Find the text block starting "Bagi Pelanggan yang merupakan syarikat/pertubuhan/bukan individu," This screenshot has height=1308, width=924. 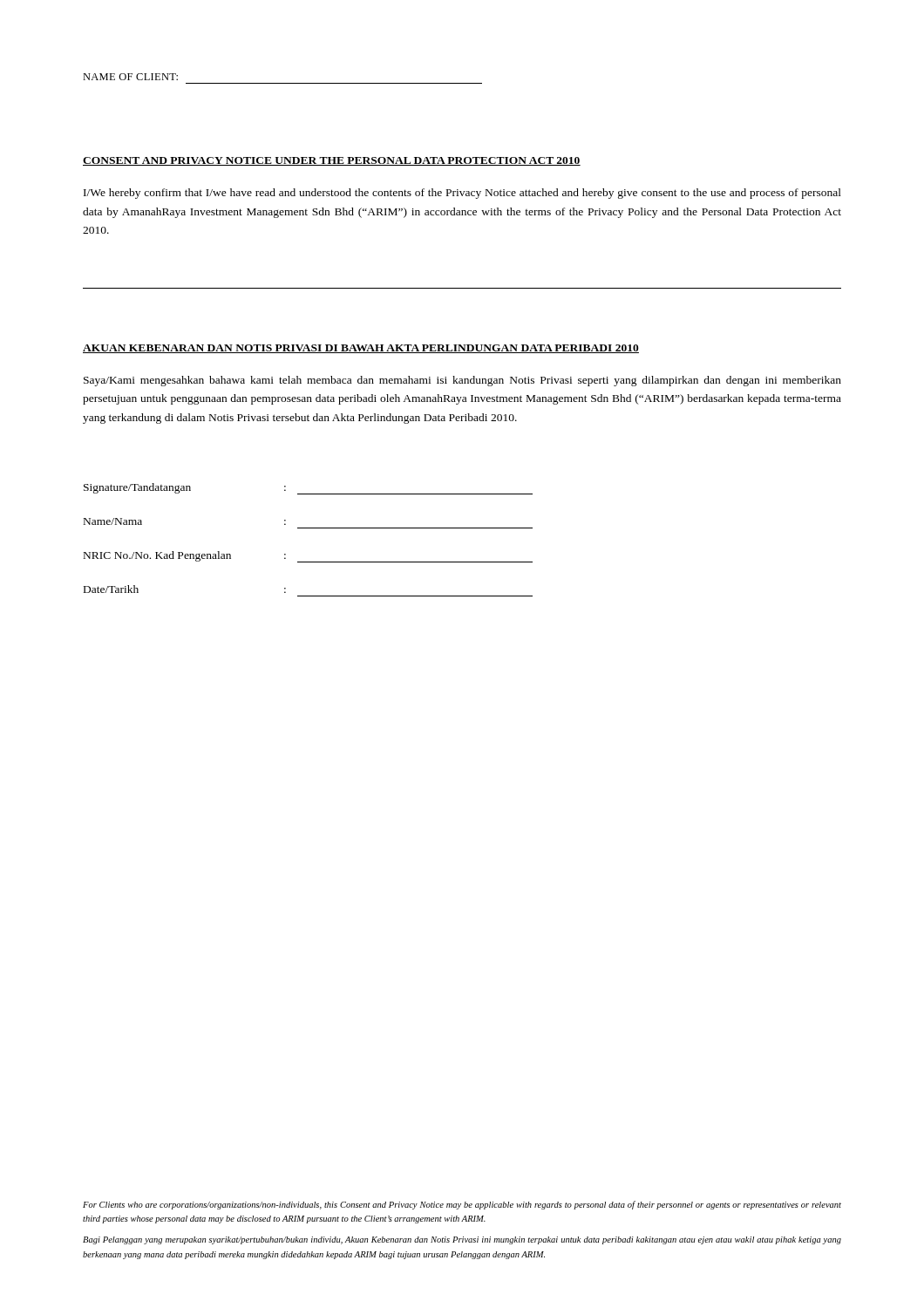tap(462, 1247)
